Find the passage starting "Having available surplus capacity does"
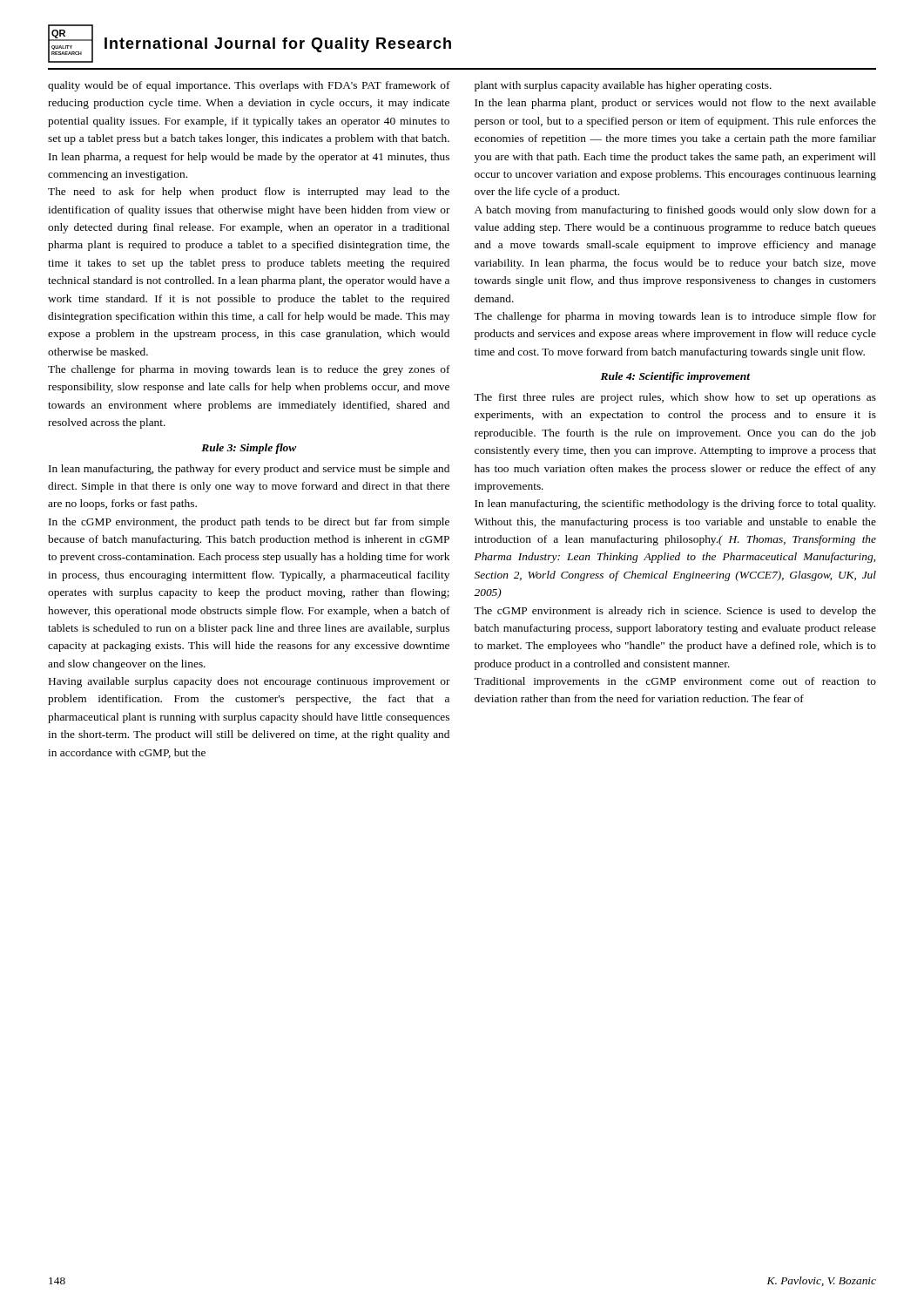The width and height of the screenshot is (924, 1307). [249, 717]
